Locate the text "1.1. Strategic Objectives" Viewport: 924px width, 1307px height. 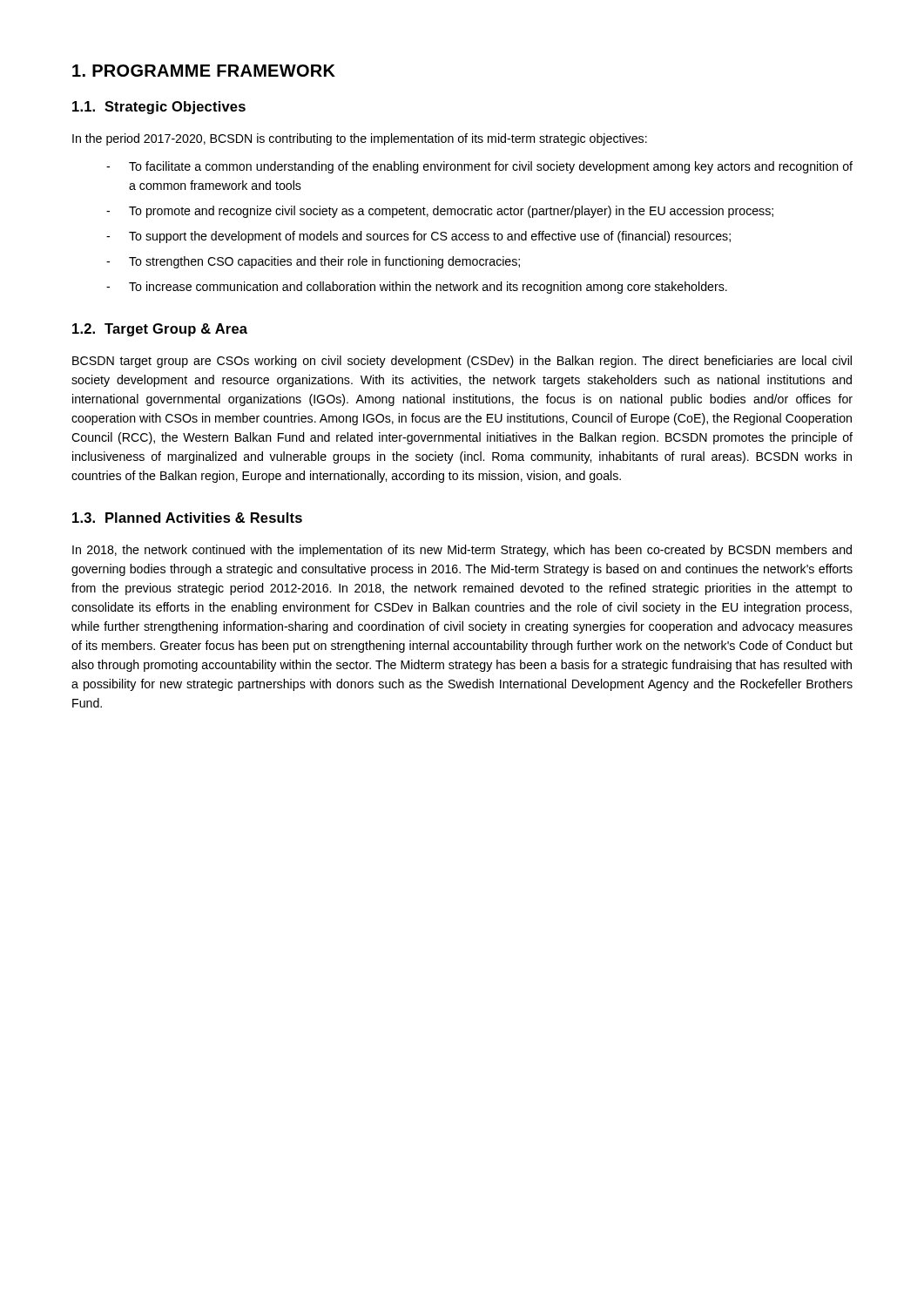coord(159,106)
